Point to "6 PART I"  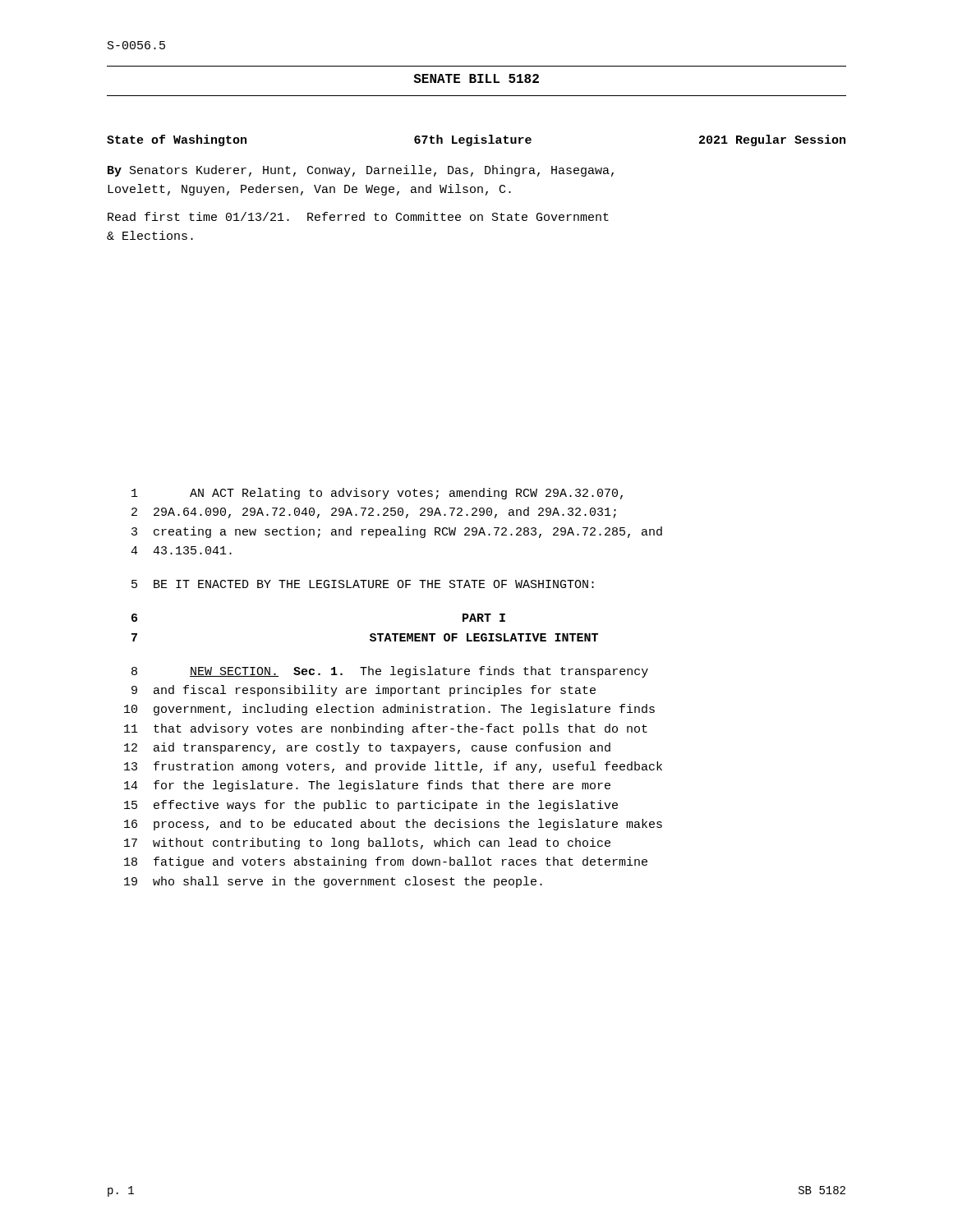click(476, 619)
